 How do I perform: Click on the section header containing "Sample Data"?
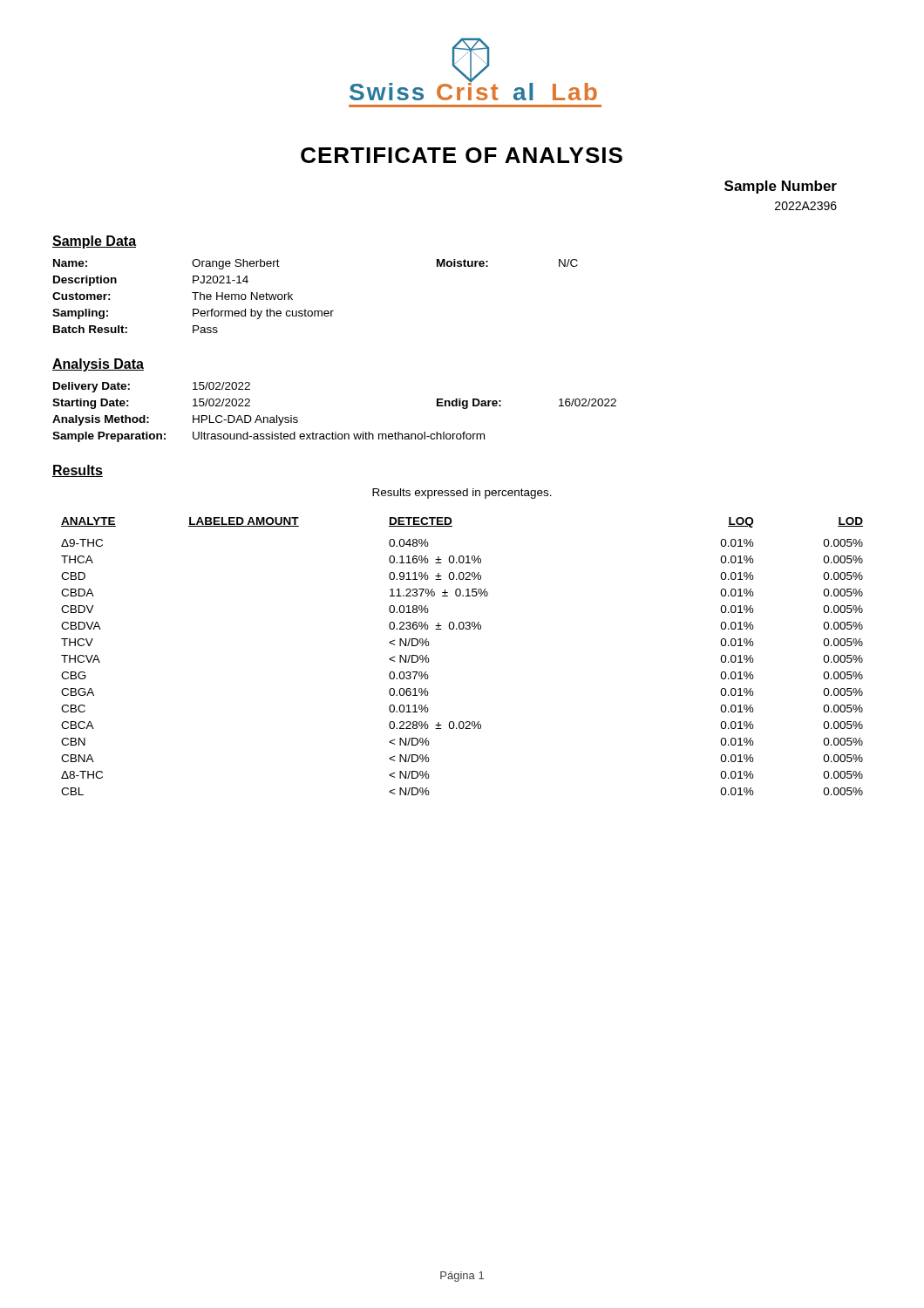(x=94, y=241)
